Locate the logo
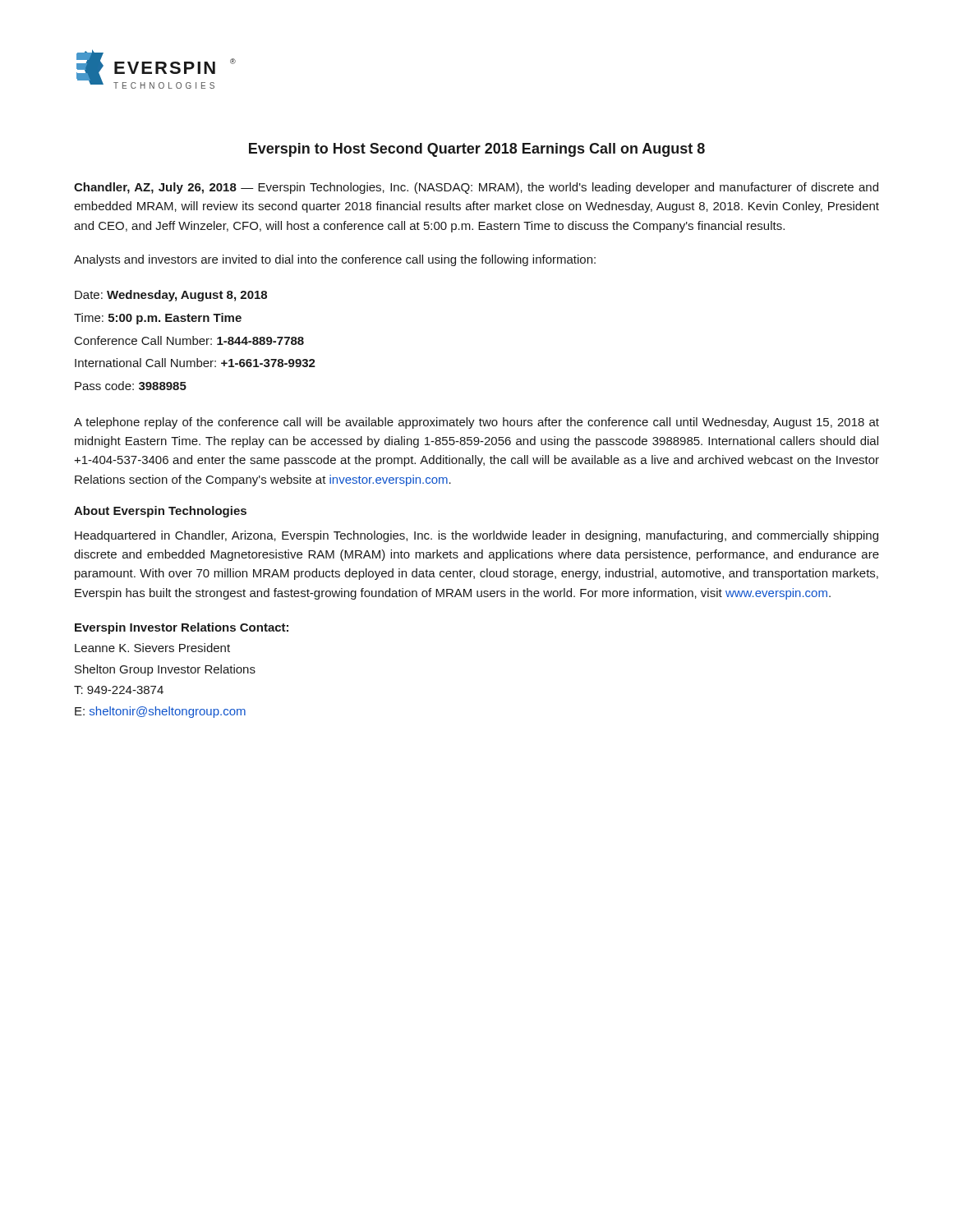The width and height of the screenshot is (953, 1232). 476,78
